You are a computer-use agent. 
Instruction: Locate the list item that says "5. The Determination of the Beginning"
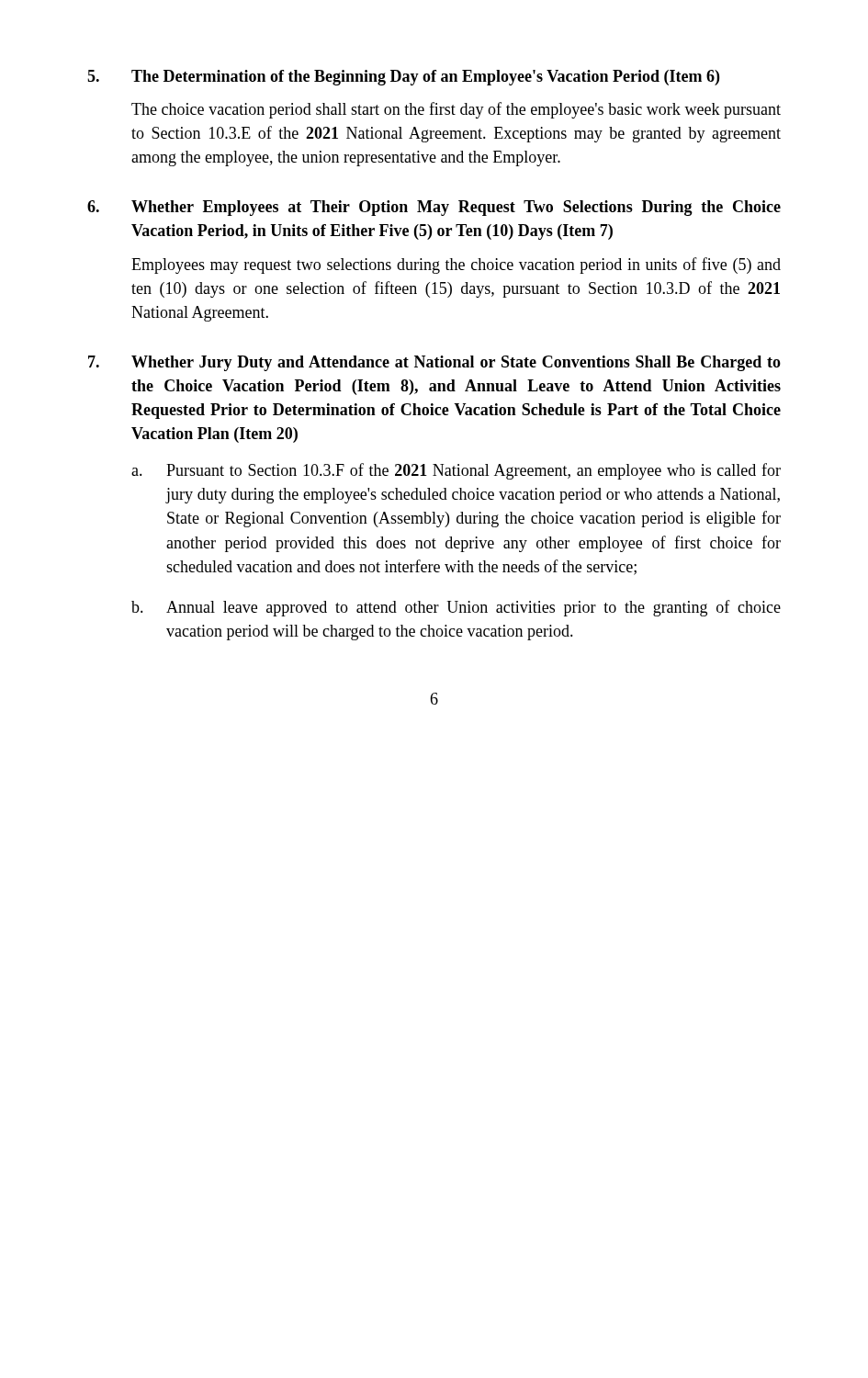[434, 117]
